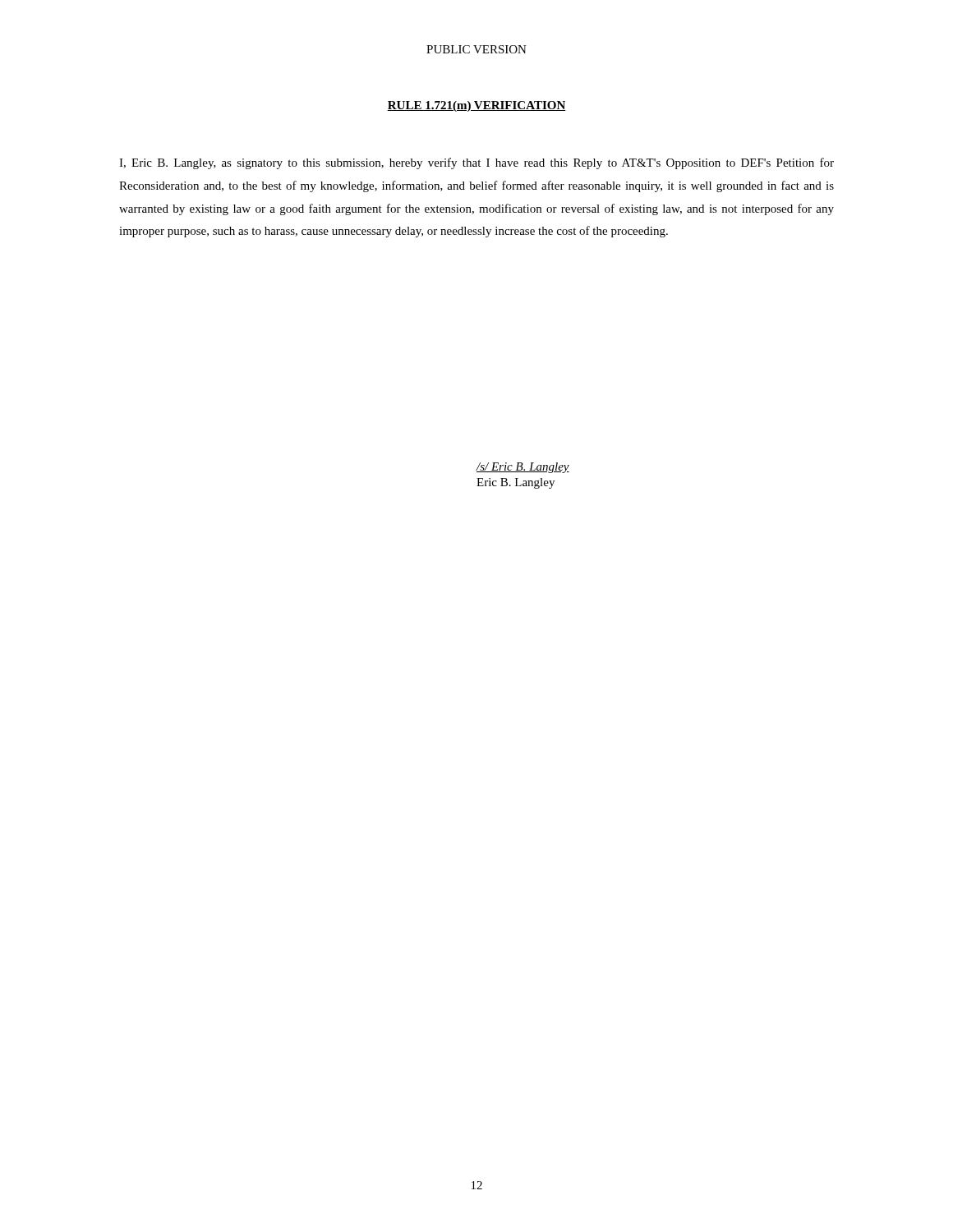953x1232 pixels.
Task: Click on the region starting "I, Eric B."
Action: pyautogui.click(x=476, y=197)
